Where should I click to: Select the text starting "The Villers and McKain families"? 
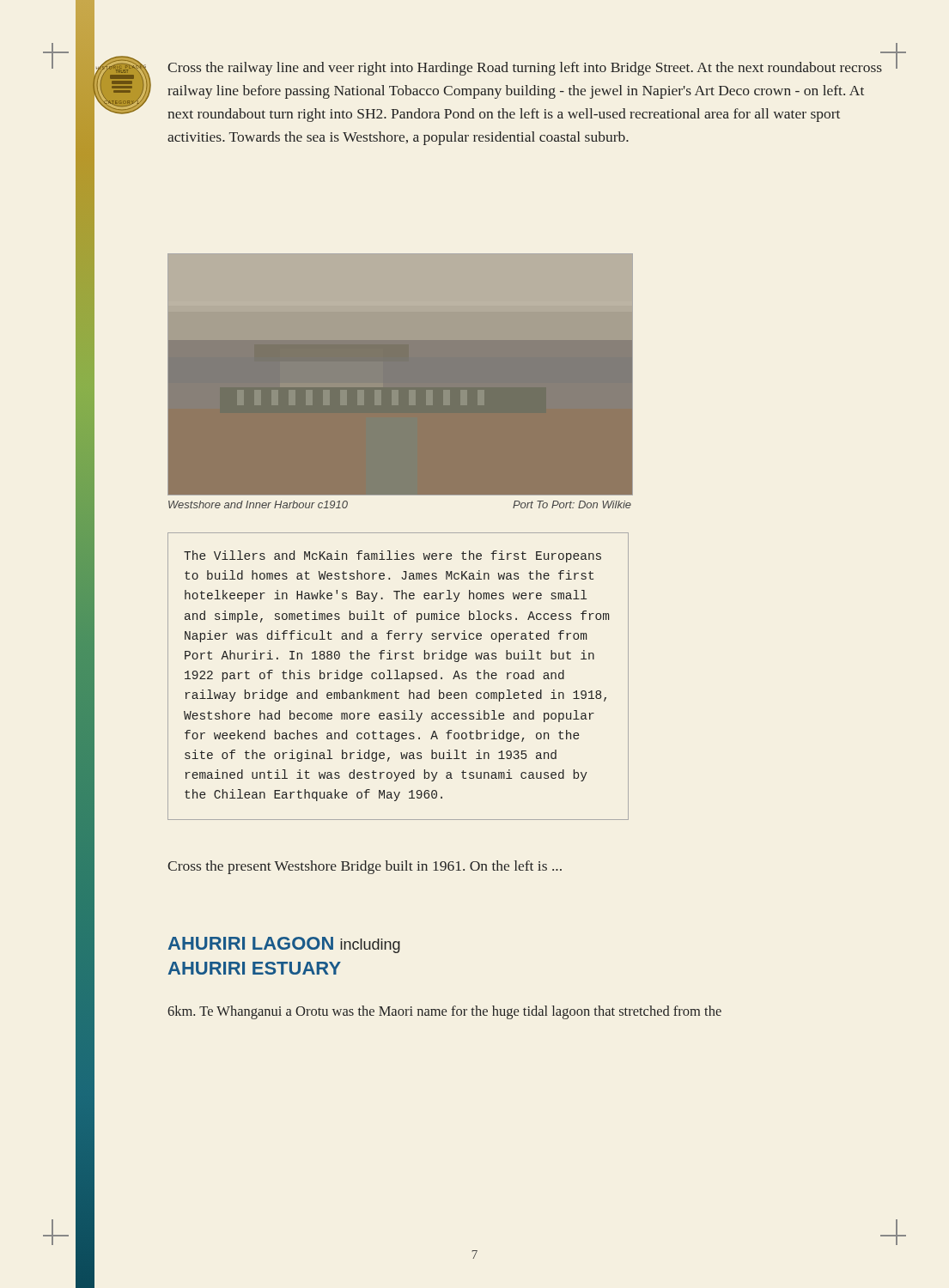coord(397,676)
